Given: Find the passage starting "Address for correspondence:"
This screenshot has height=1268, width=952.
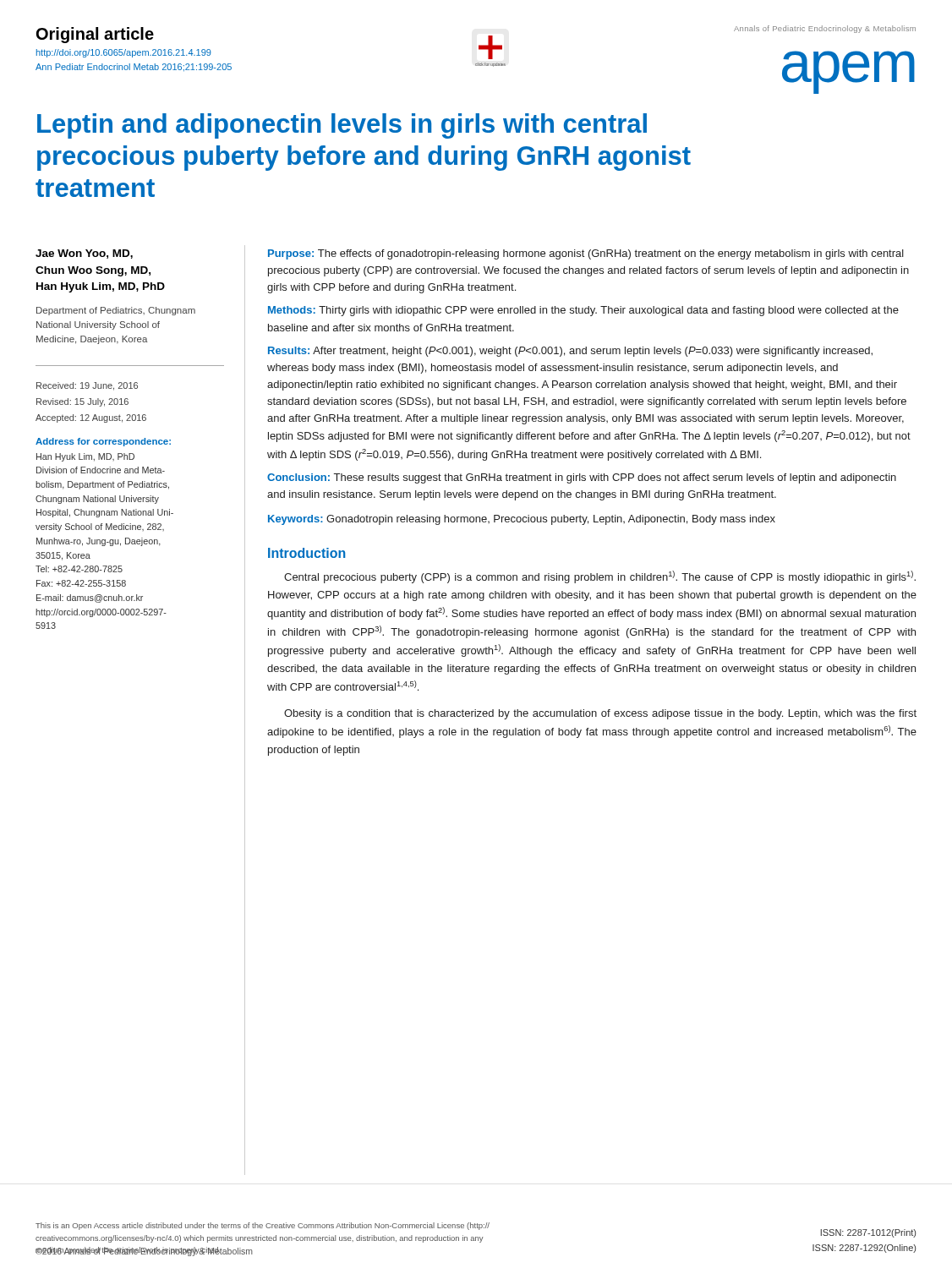Looking at the screenshot, I should tap(104, 441).
